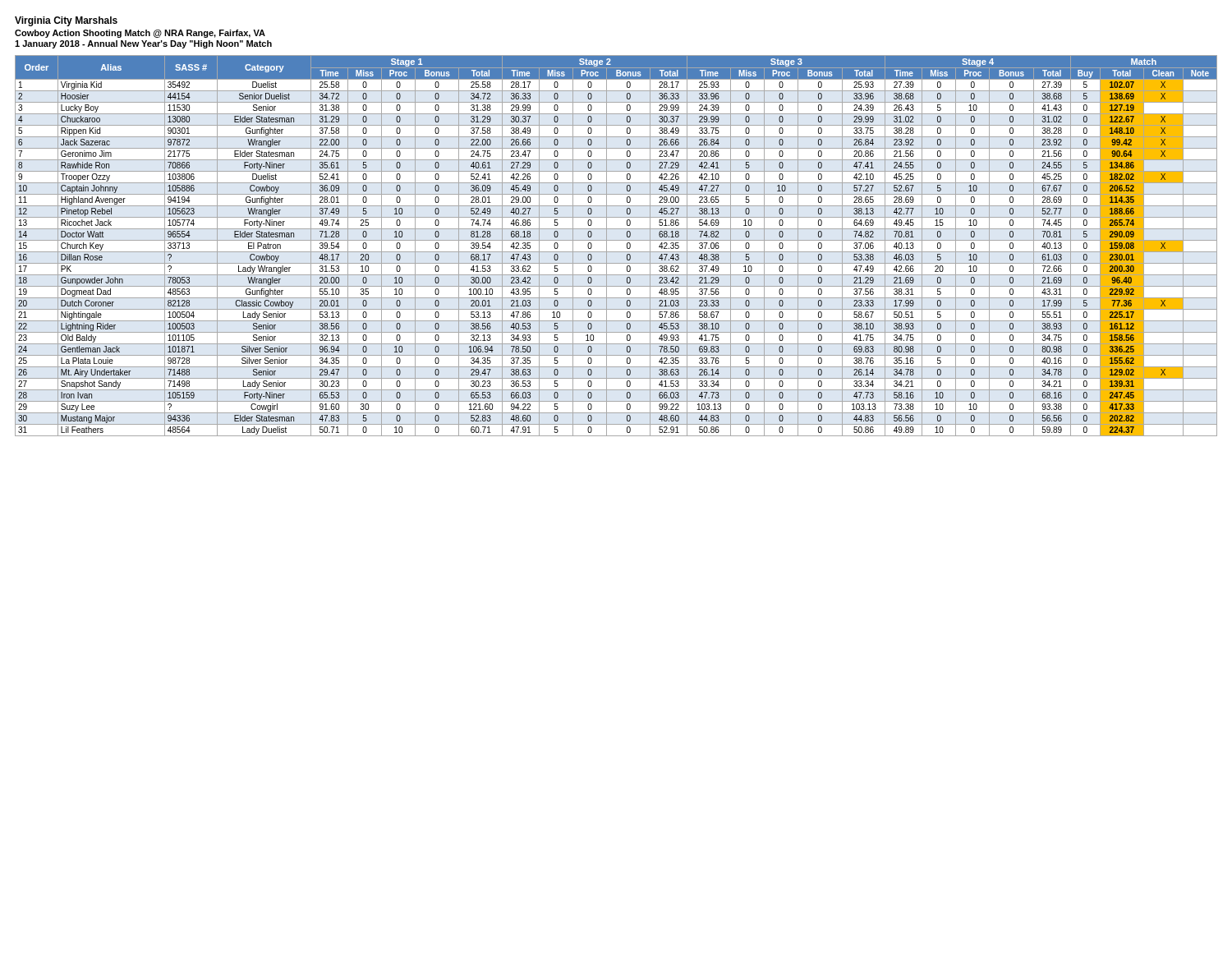Click on the region starting "1 January 2018 - Annual"
The height and width of the screenshot is (953, 1232).
click(143, 44)
